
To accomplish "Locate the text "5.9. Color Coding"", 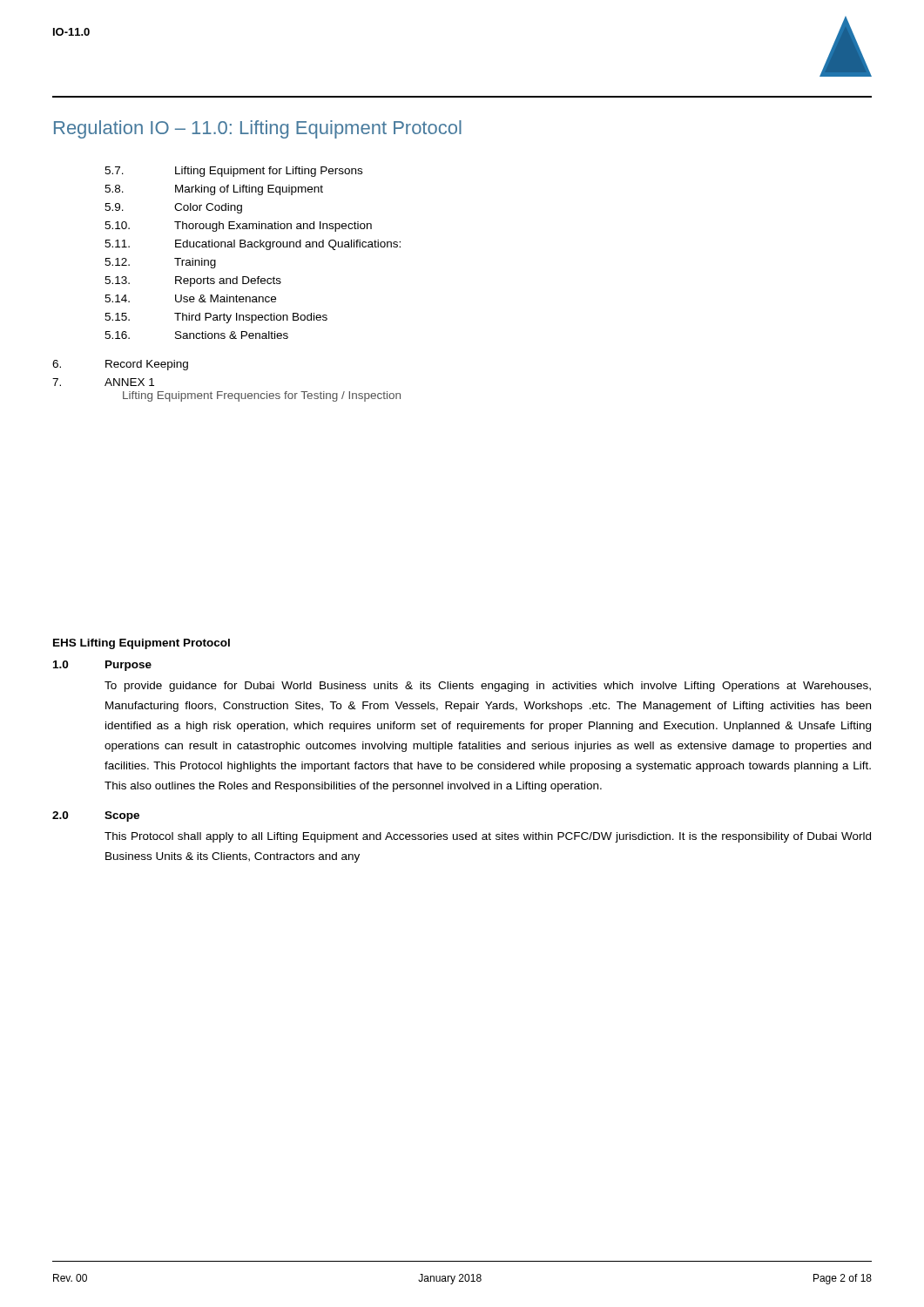I will coord(173,208).
